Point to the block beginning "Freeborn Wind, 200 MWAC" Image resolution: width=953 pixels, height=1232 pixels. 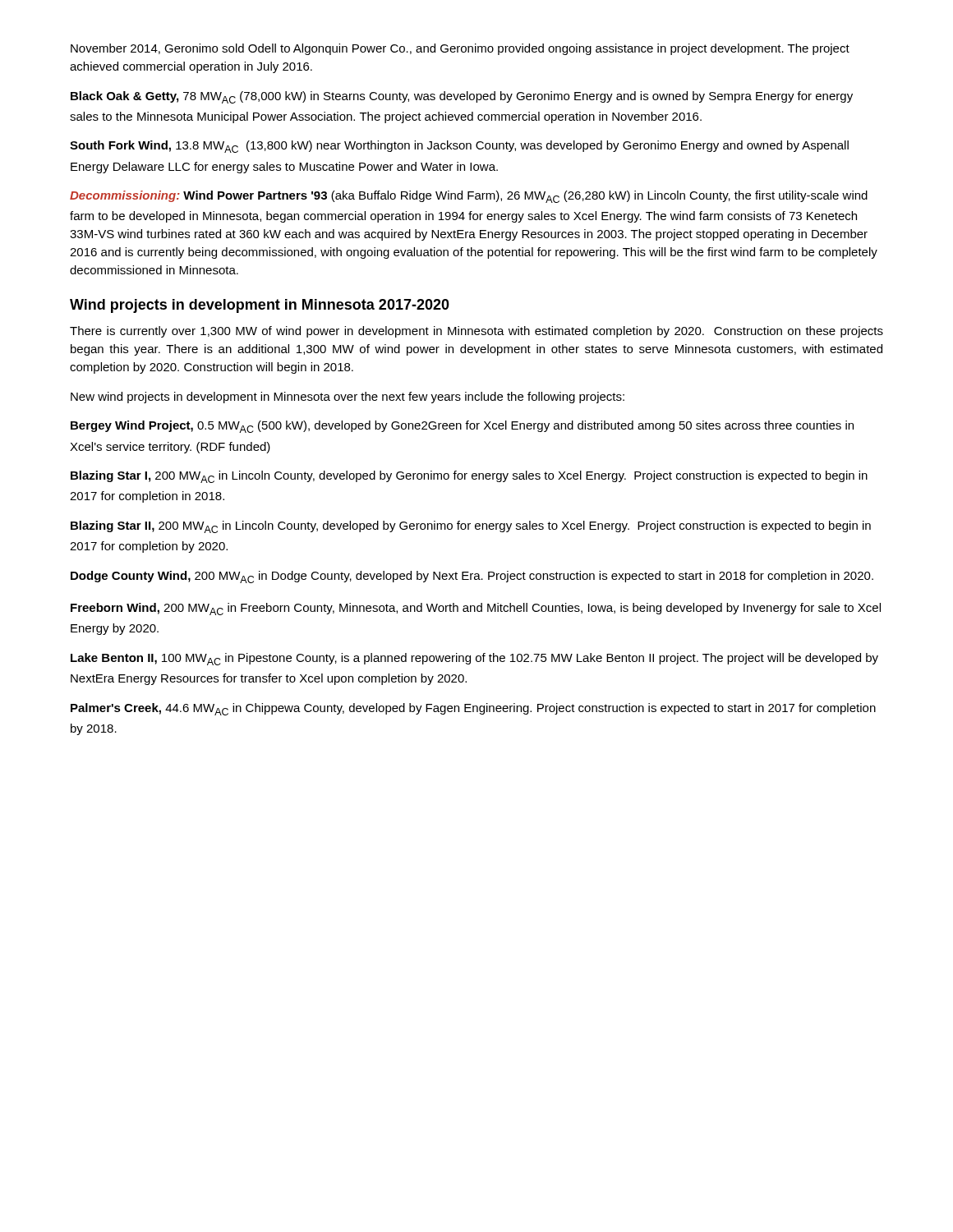(476, 618)
